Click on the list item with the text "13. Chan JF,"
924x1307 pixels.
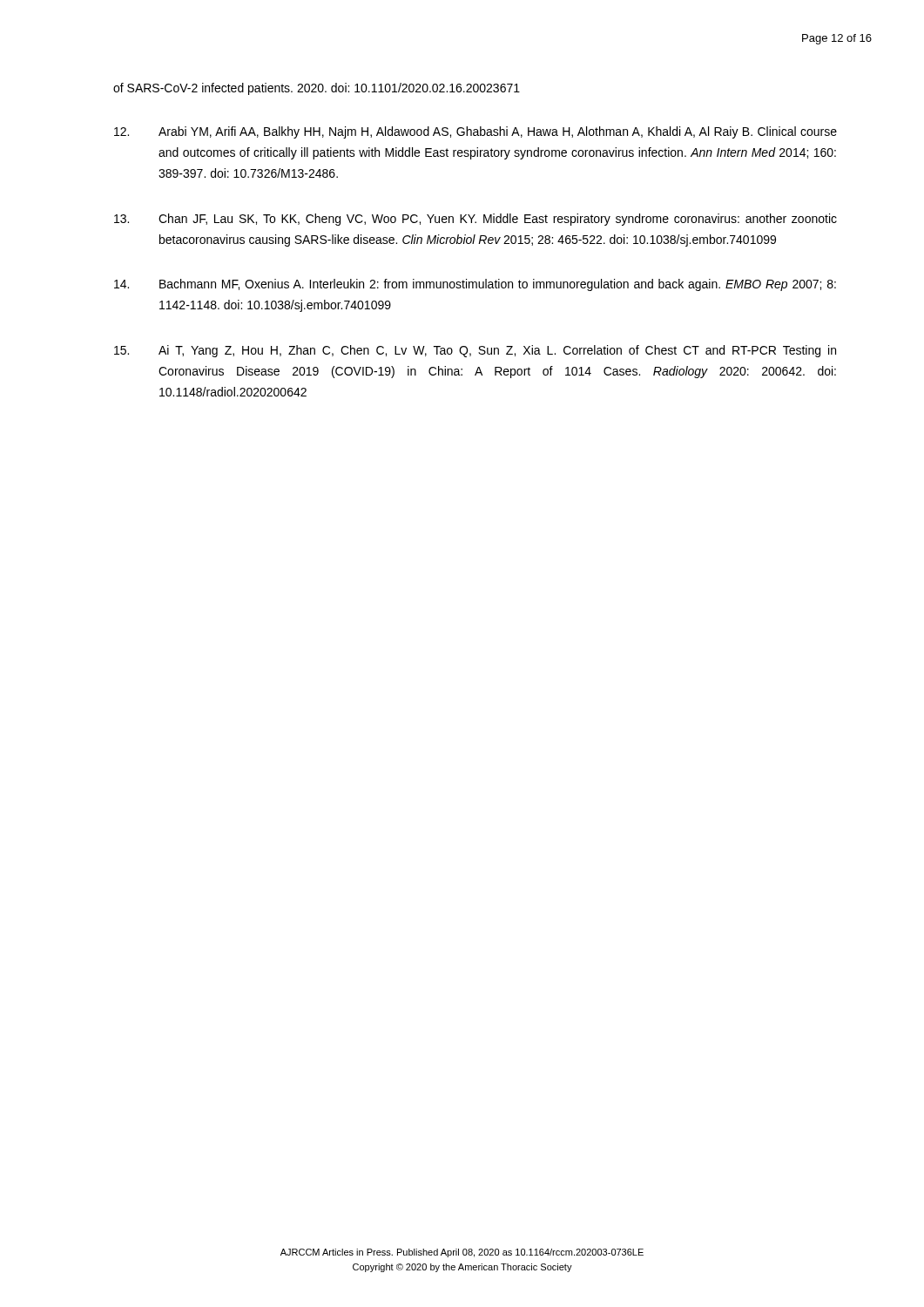pyautogui.click(x=475, y=230)
